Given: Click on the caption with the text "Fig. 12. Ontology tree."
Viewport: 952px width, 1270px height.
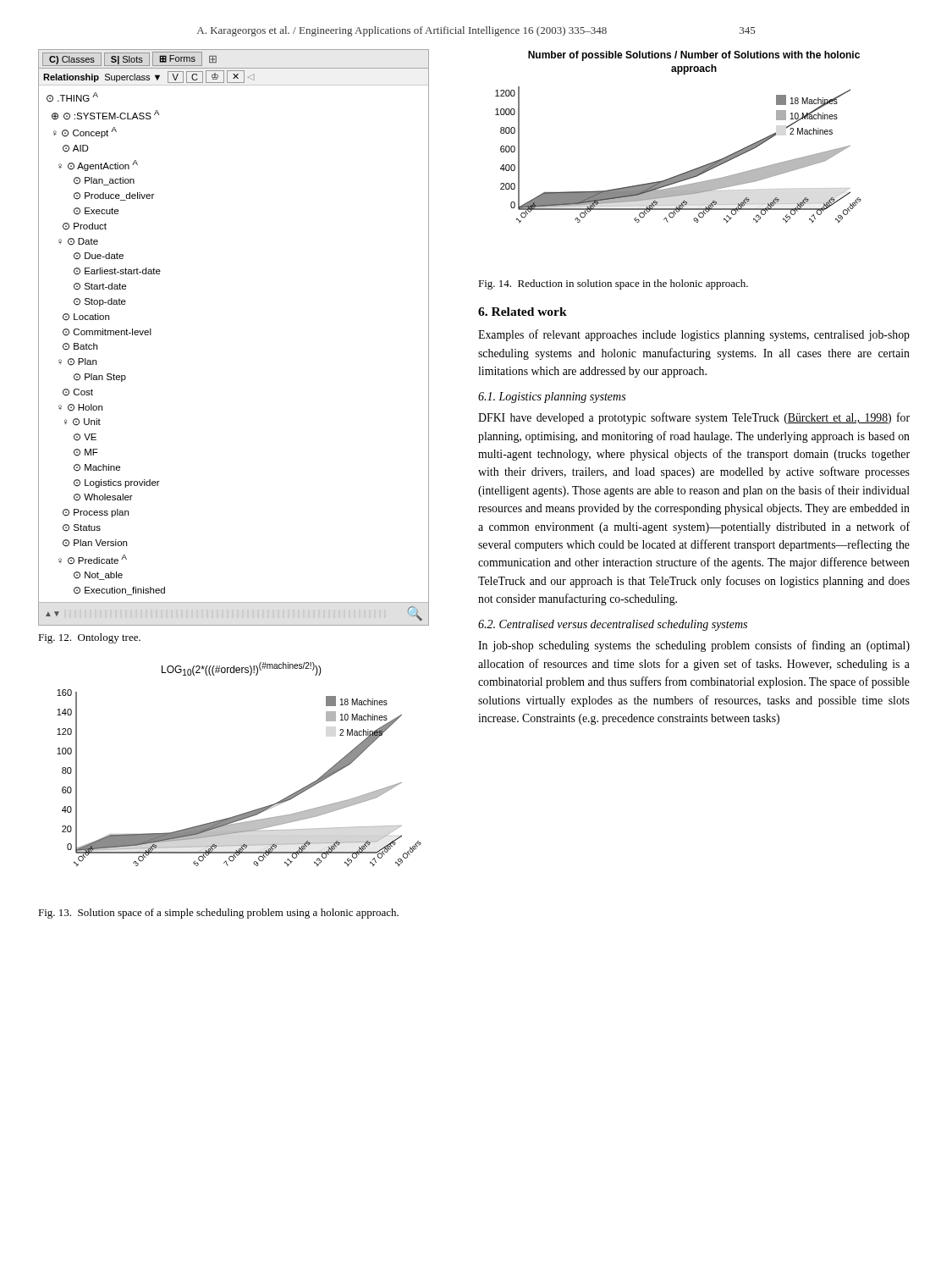Looking at the screenshot, I should (x=90, y=637).
